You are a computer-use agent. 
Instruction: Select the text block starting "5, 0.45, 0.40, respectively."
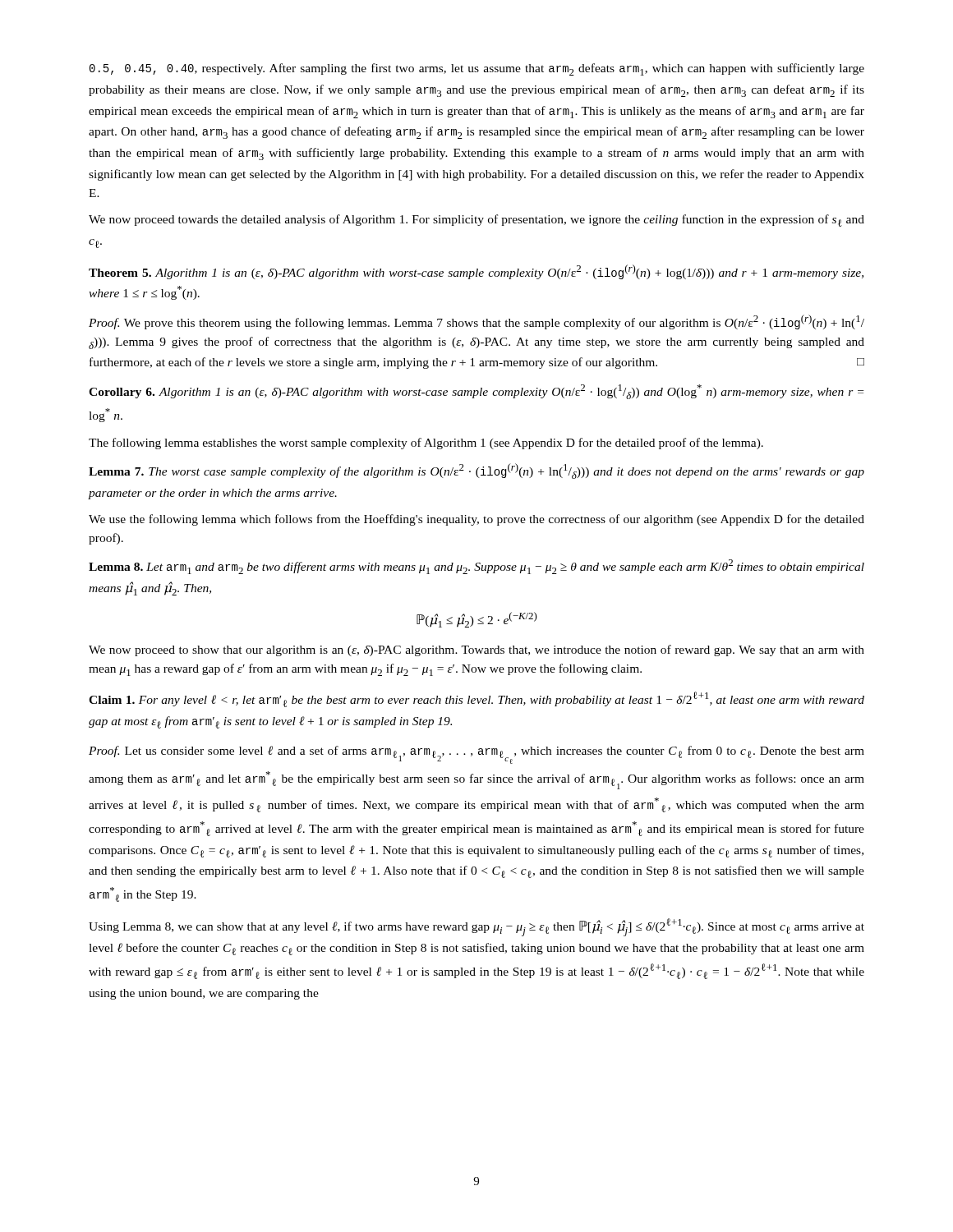[x=476, y=131]
